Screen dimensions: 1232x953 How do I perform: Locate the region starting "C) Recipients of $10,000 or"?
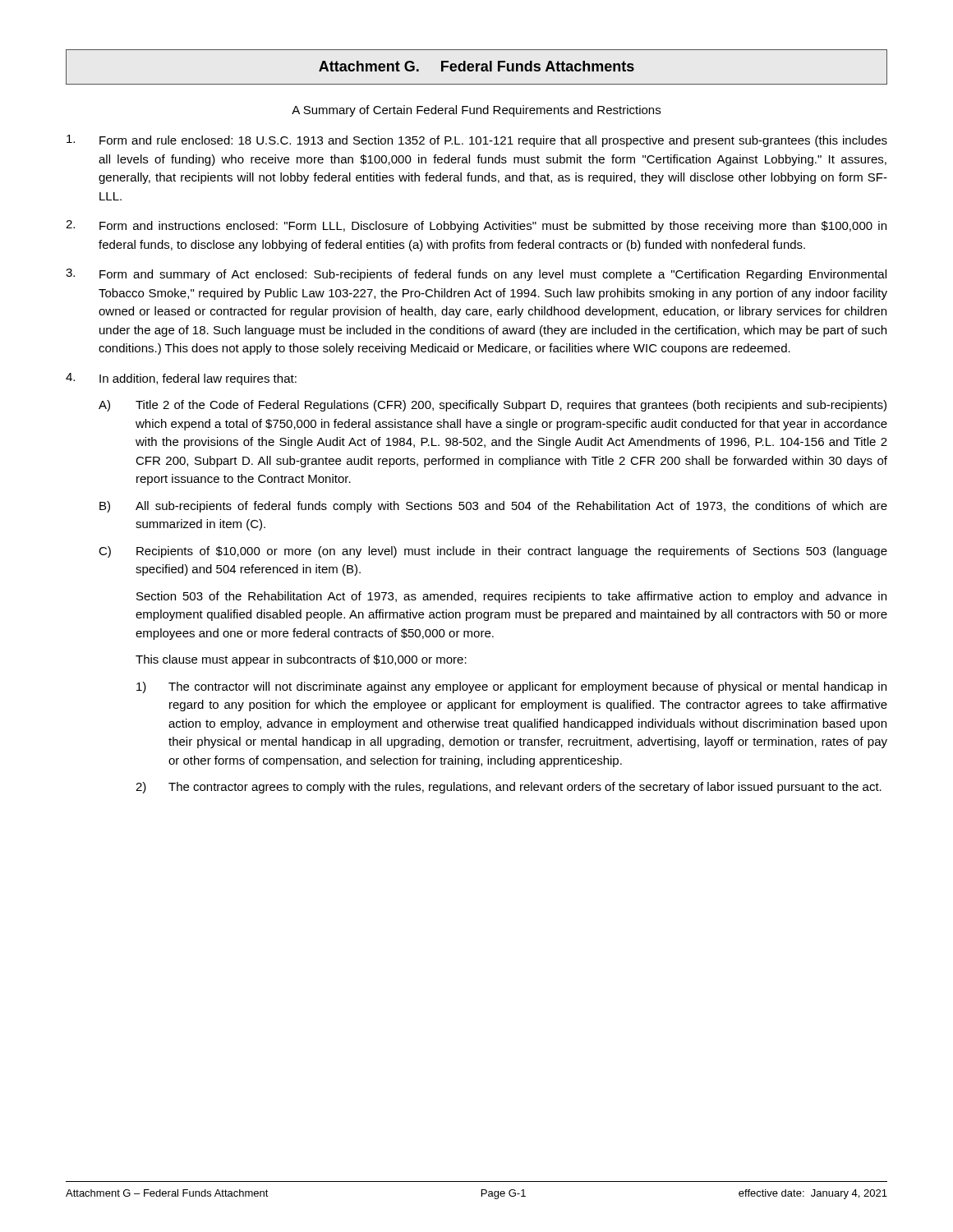tap(493, 560)
